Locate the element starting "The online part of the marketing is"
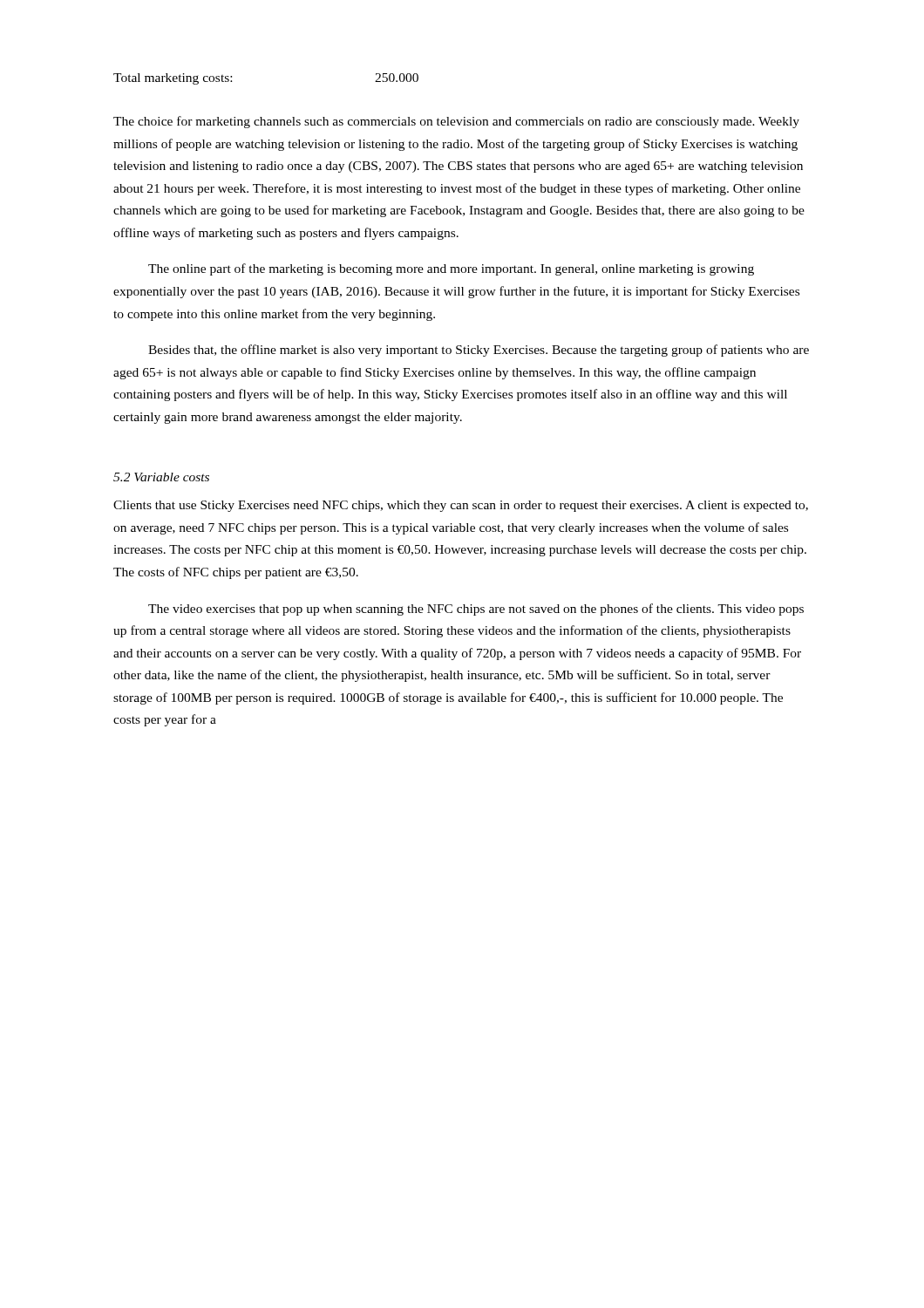The image size is (924, 1308). [x=462, y=291]
